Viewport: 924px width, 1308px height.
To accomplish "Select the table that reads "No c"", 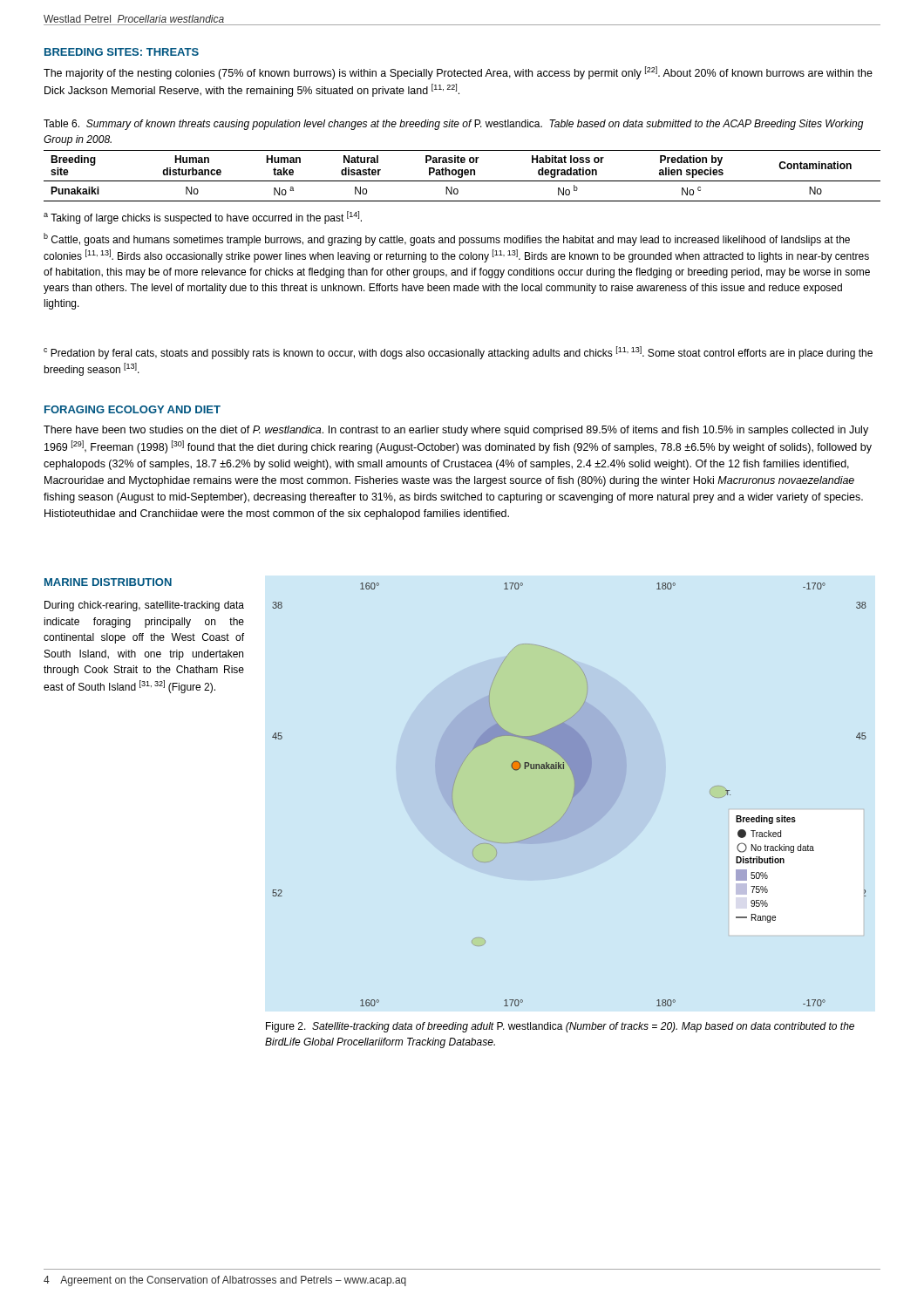I will [462, 176].
